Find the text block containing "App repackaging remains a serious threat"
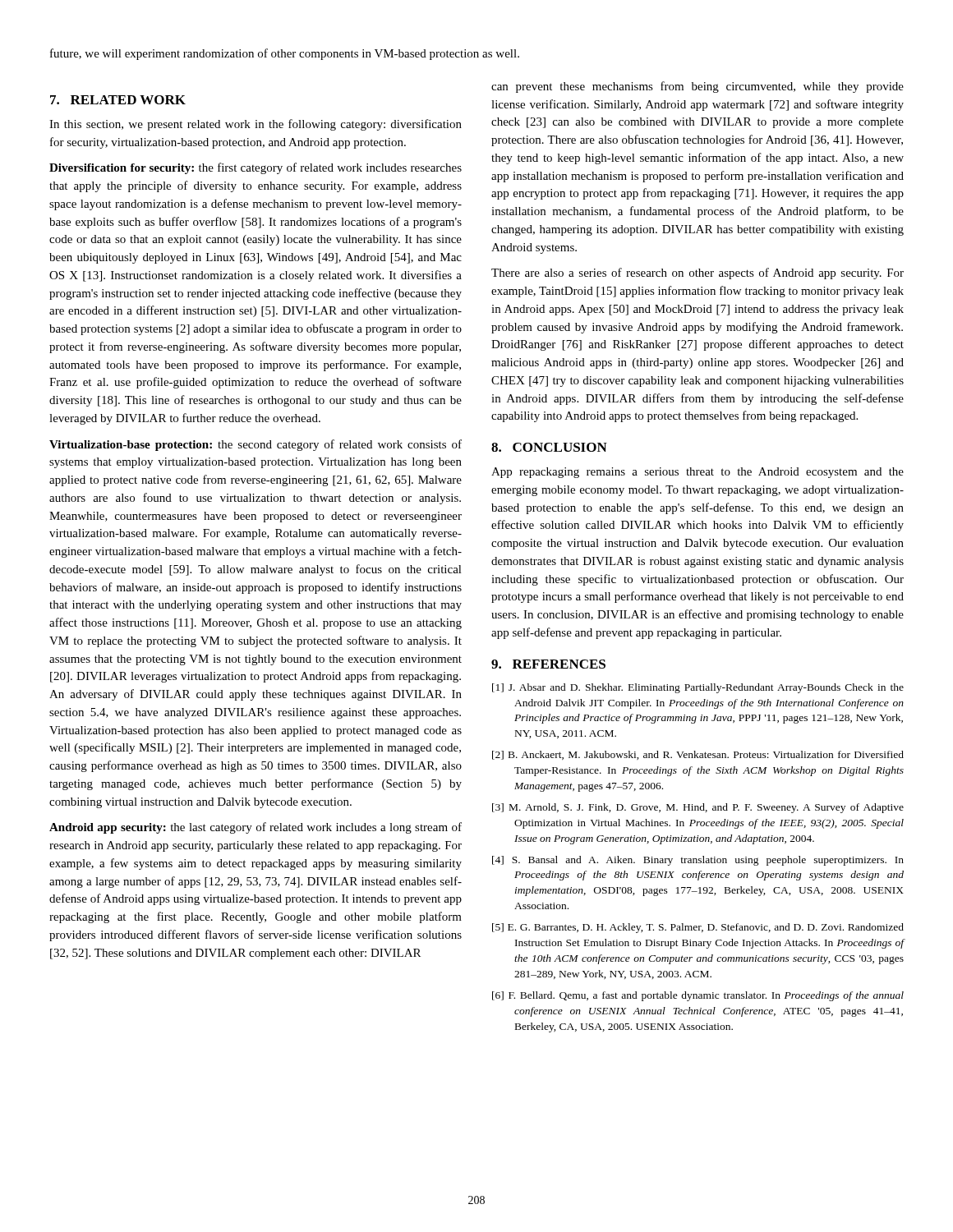This screenshot has height=1232, width=953. click(698, 553)
